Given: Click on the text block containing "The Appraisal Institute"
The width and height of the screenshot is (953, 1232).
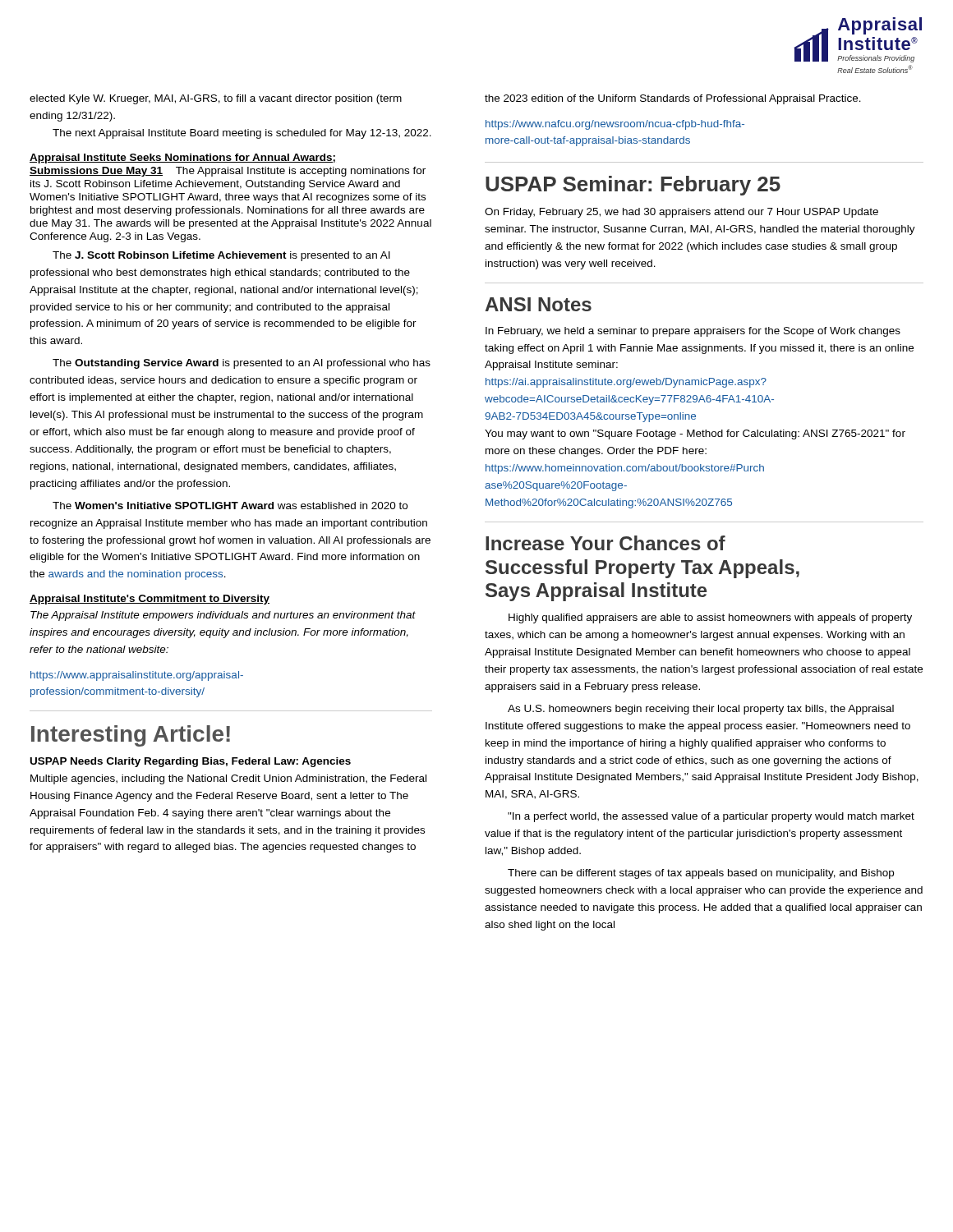Looking at the screenshot, I should pos(222,632).
